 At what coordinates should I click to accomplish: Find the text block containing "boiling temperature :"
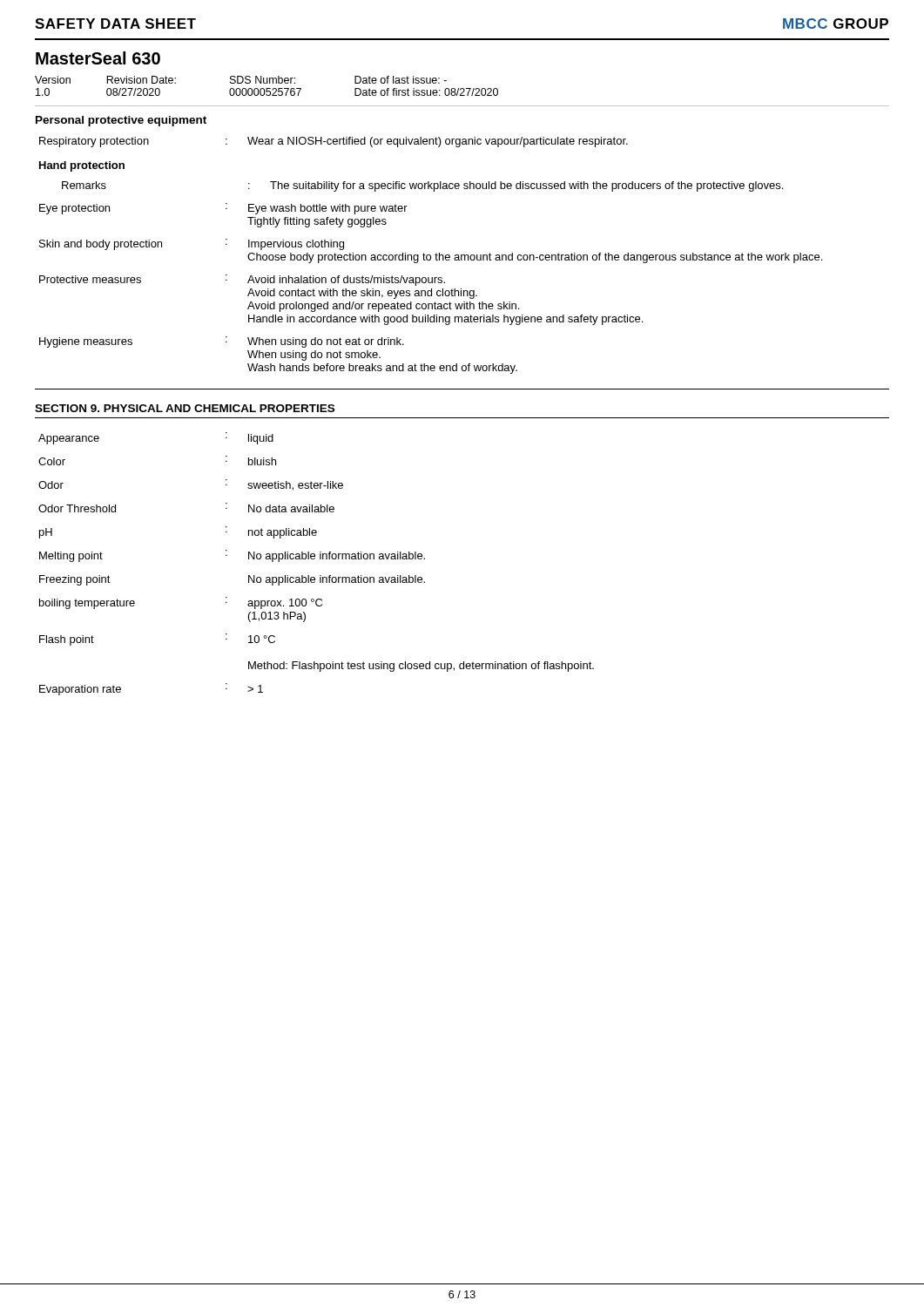pyautogui.click(x=88, y=603)
